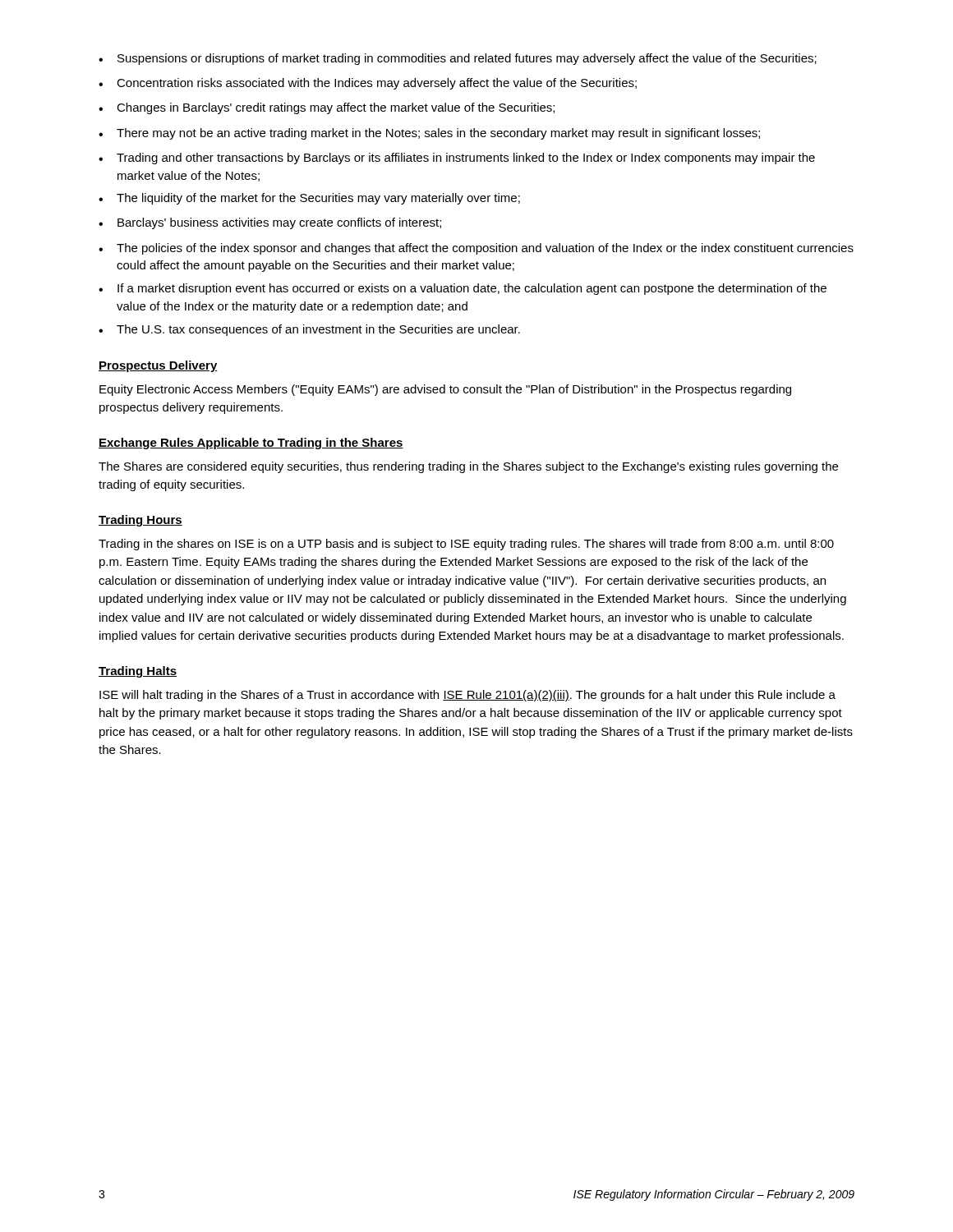This screenshot has height=1232, width=953.
Task: Navigate to the text block starting "• Barclays' business activities may create"
Action: pos(270,224)
